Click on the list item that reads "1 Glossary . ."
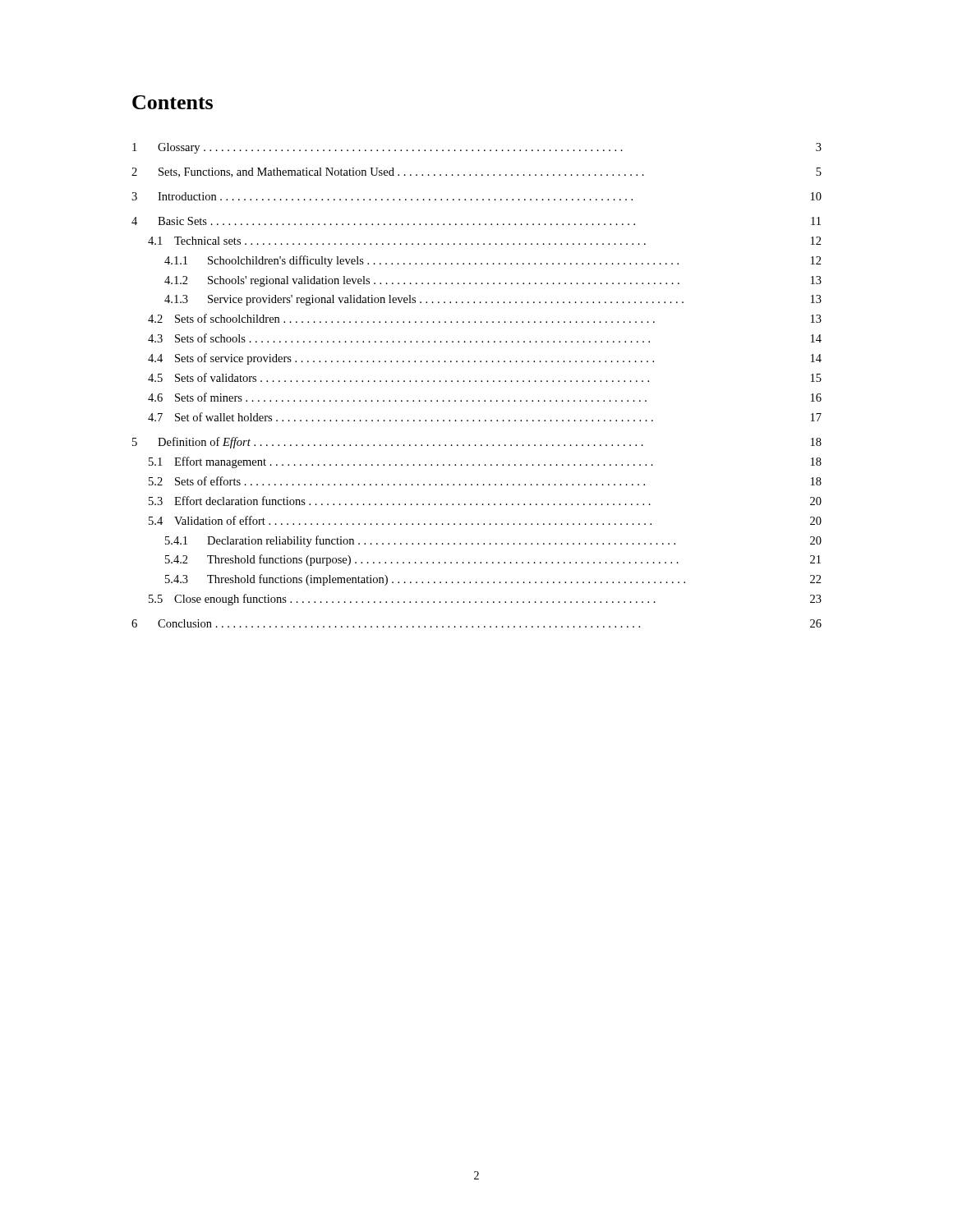 coord(476,148)
